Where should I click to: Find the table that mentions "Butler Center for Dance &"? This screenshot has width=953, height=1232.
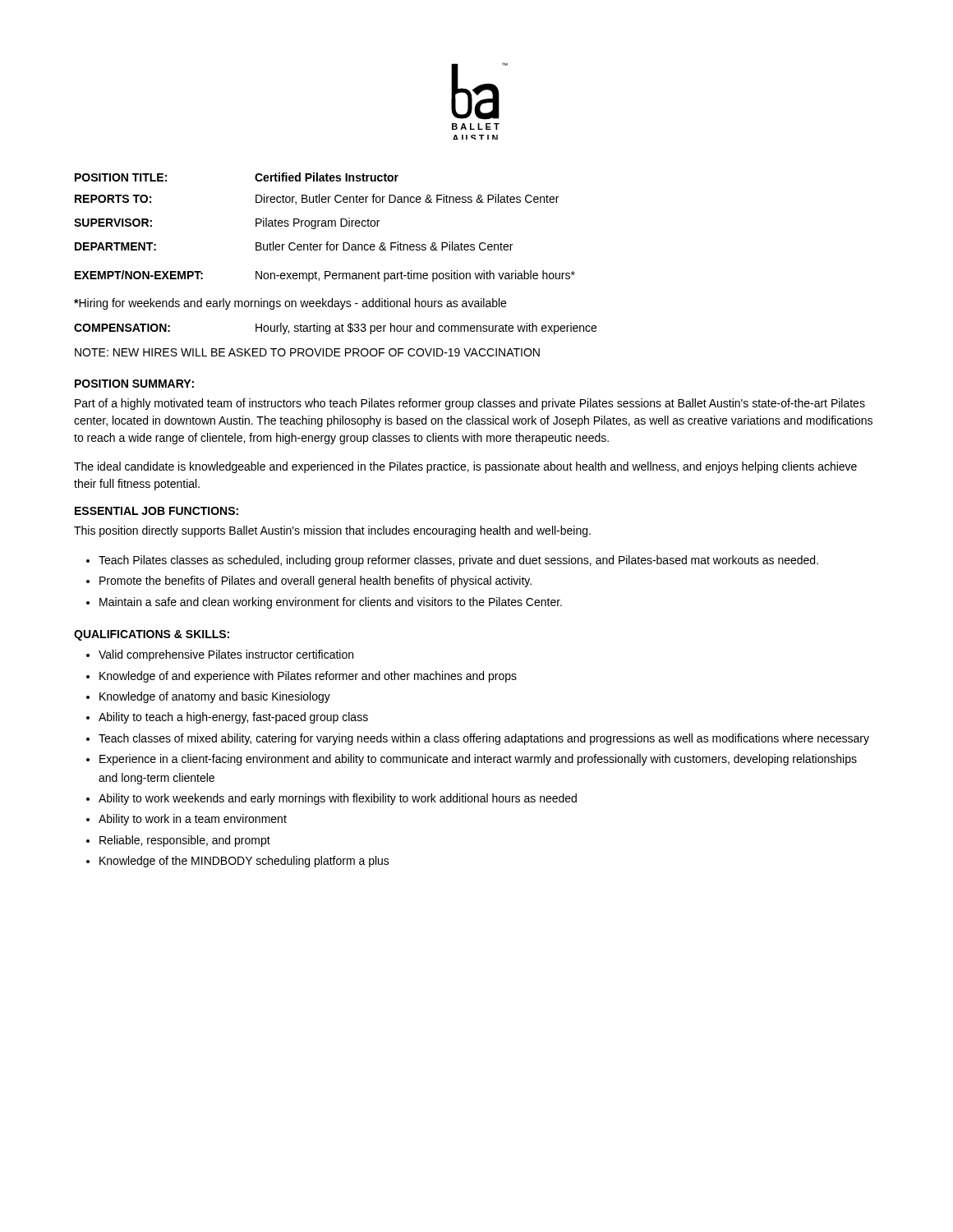click(476, 227)
